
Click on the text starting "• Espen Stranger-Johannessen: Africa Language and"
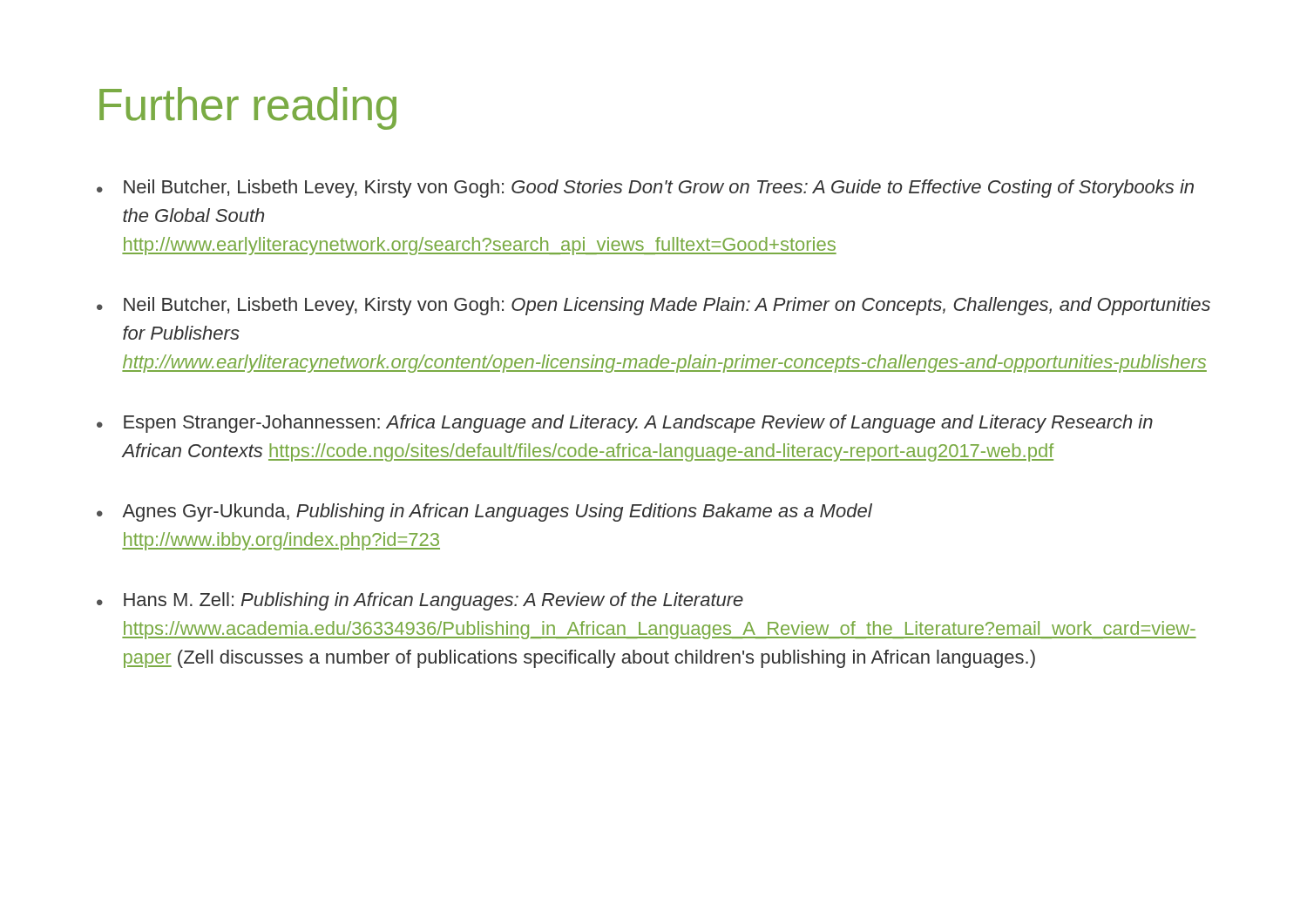654,436
